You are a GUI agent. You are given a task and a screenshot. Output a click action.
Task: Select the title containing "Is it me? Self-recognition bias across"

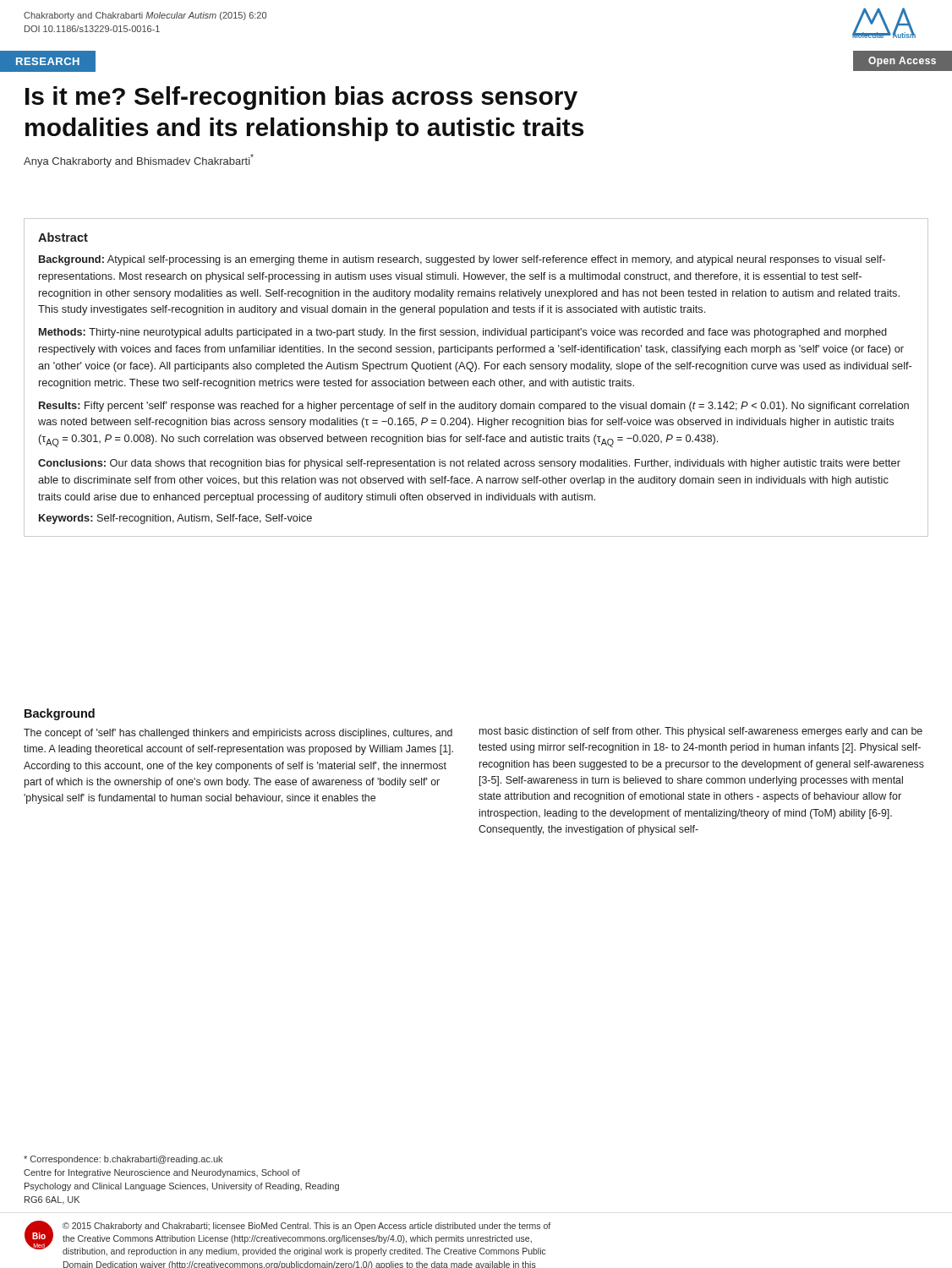click(x=476, y=124)
